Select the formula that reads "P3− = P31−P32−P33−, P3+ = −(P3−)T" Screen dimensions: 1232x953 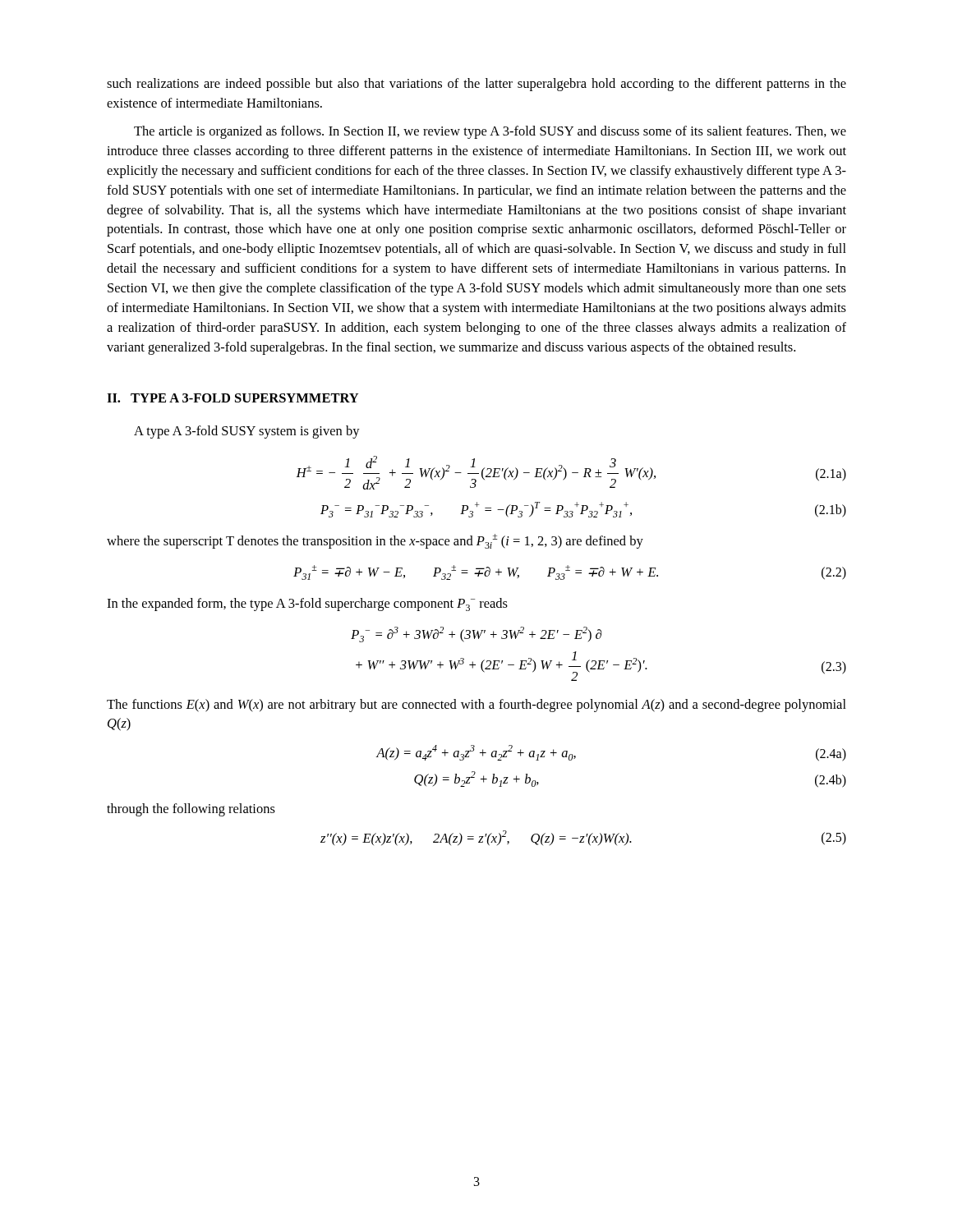point(476,510)
